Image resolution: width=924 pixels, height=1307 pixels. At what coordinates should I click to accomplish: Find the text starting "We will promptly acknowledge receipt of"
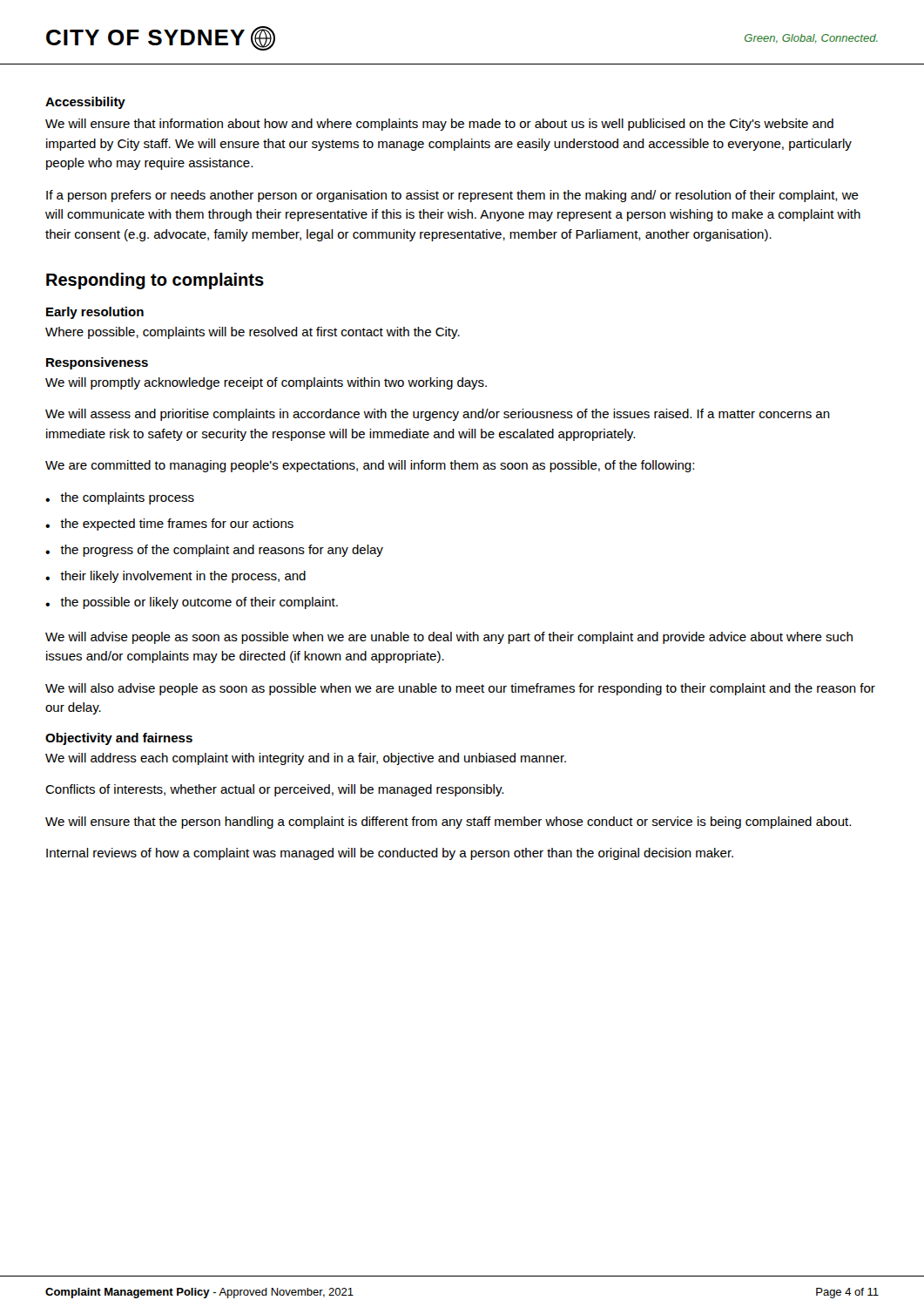[x=462, y=382]
